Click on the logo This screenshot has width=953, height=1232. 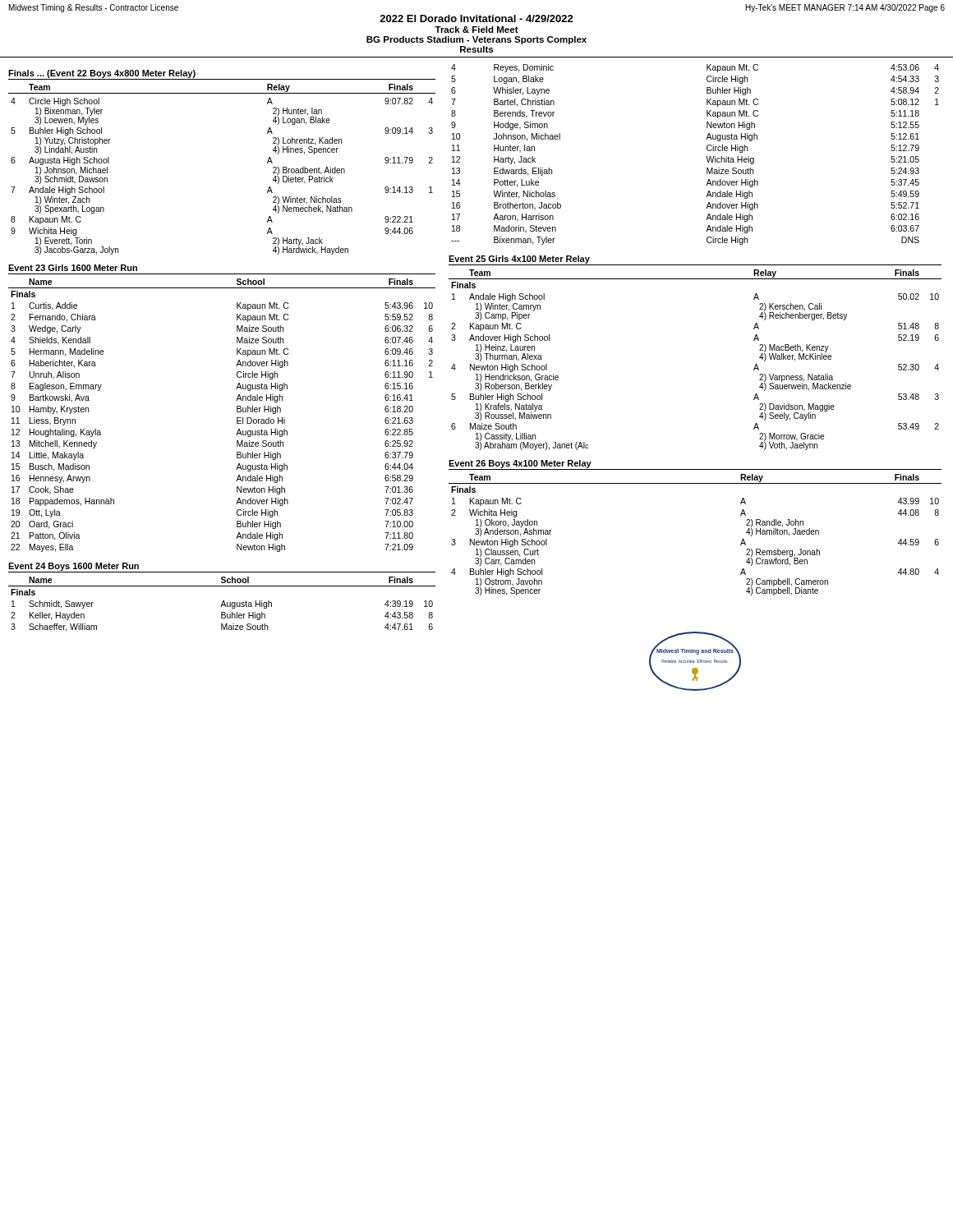pos(695,662)
